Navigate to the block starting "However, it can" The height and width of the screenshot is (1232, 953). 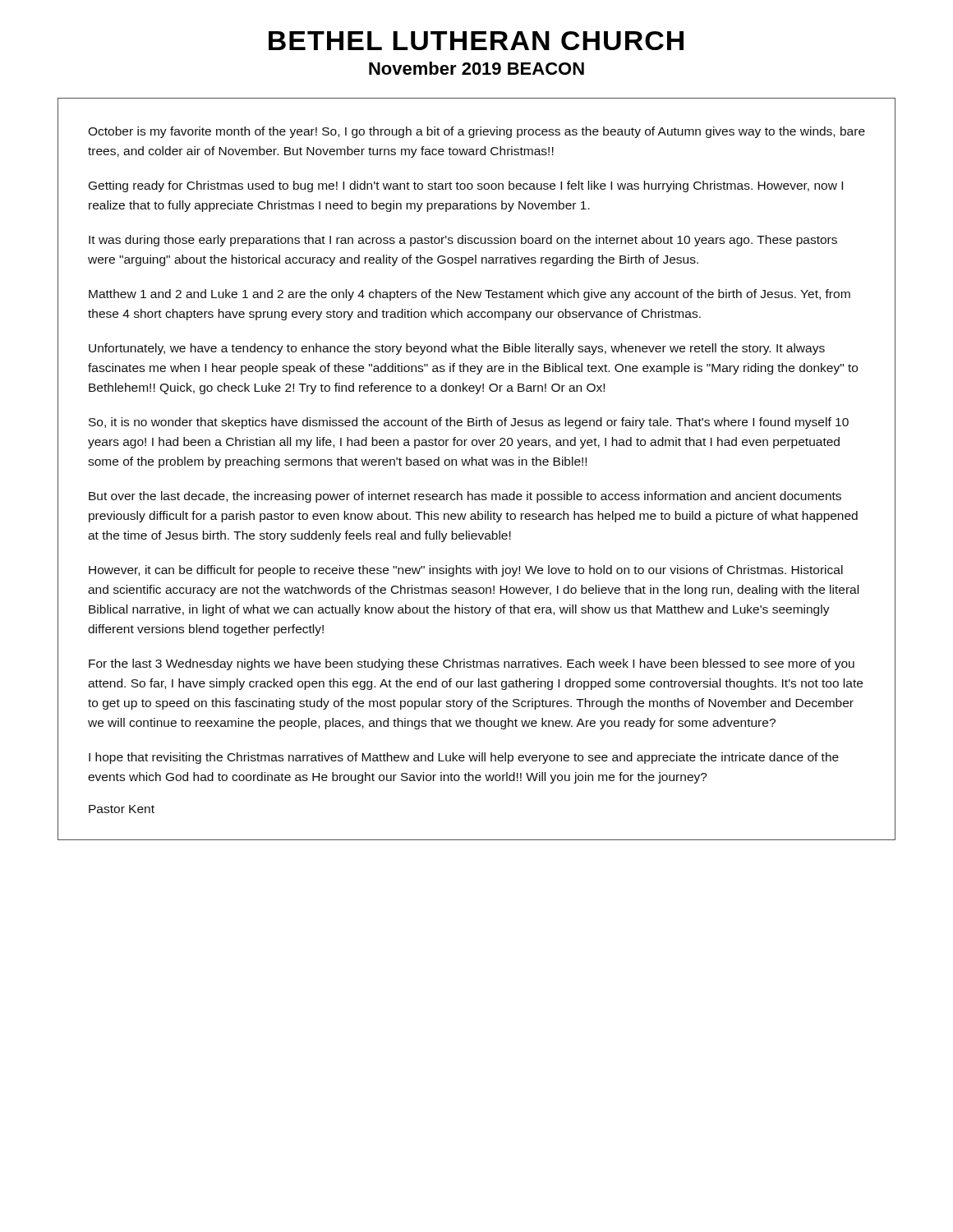click(474, 599)
